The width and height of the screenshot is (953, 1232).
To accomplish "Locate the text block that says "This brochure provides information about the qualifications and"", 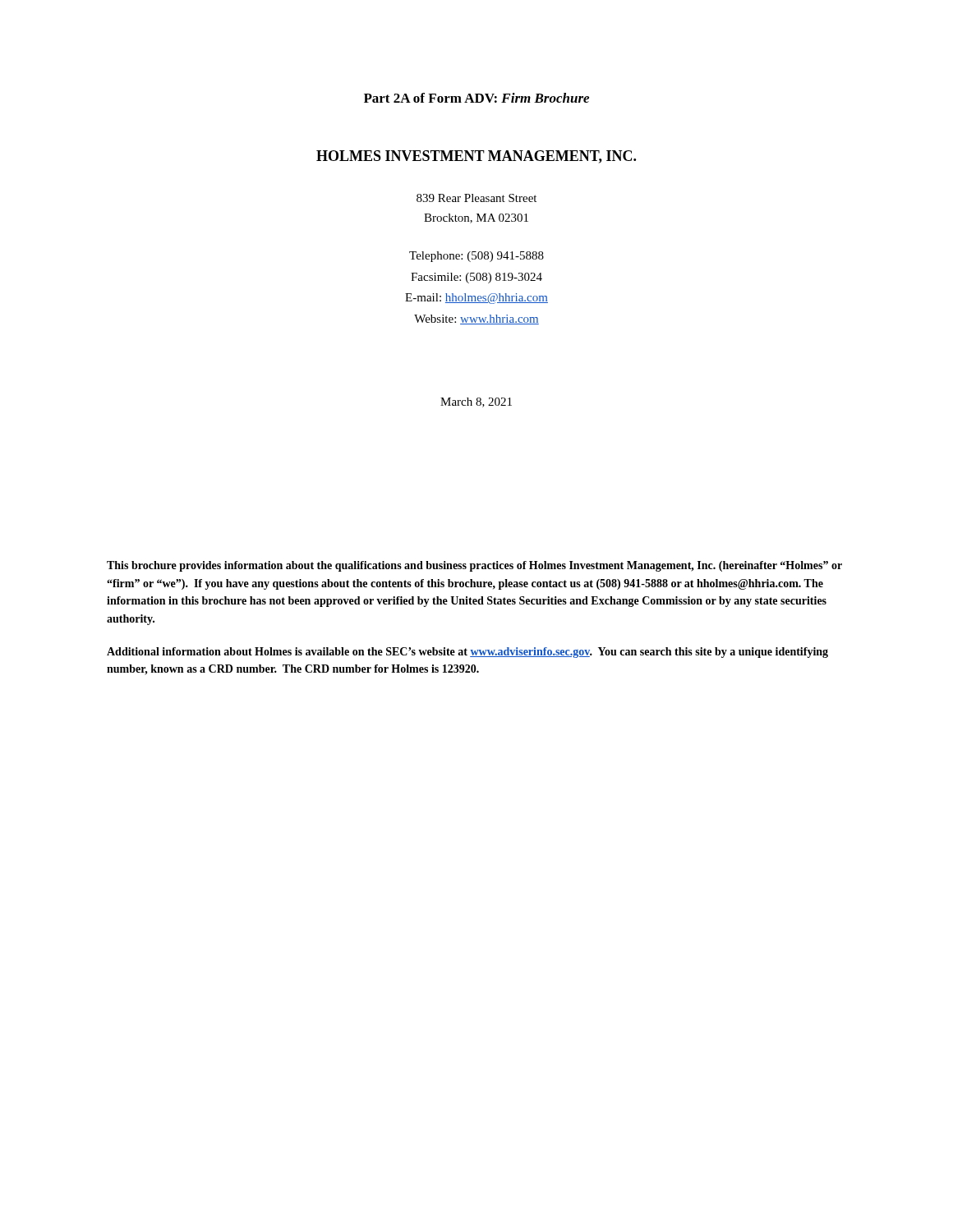I will tap(474, 592).
